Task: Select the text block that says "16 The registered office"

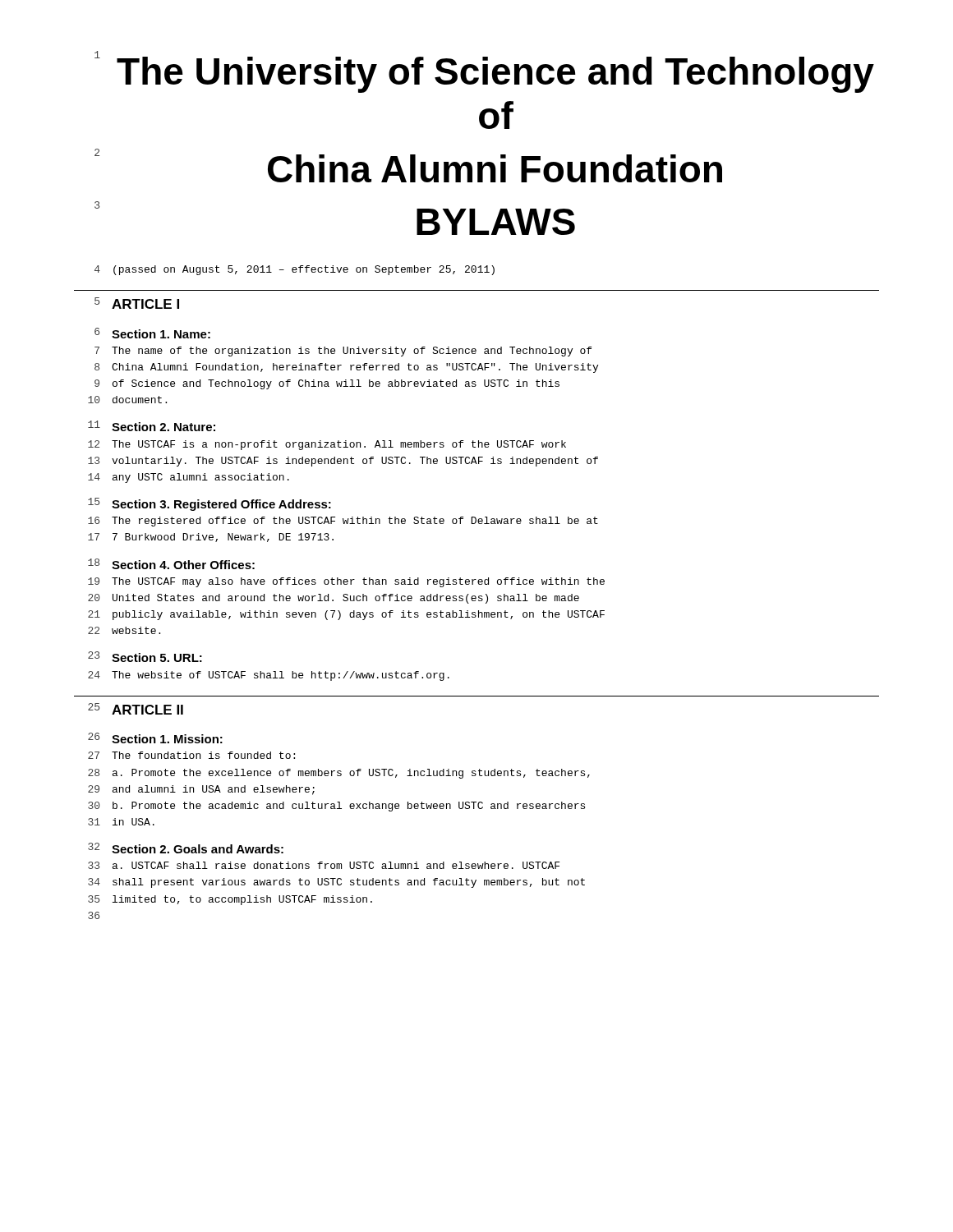Action: pos(476,530)
